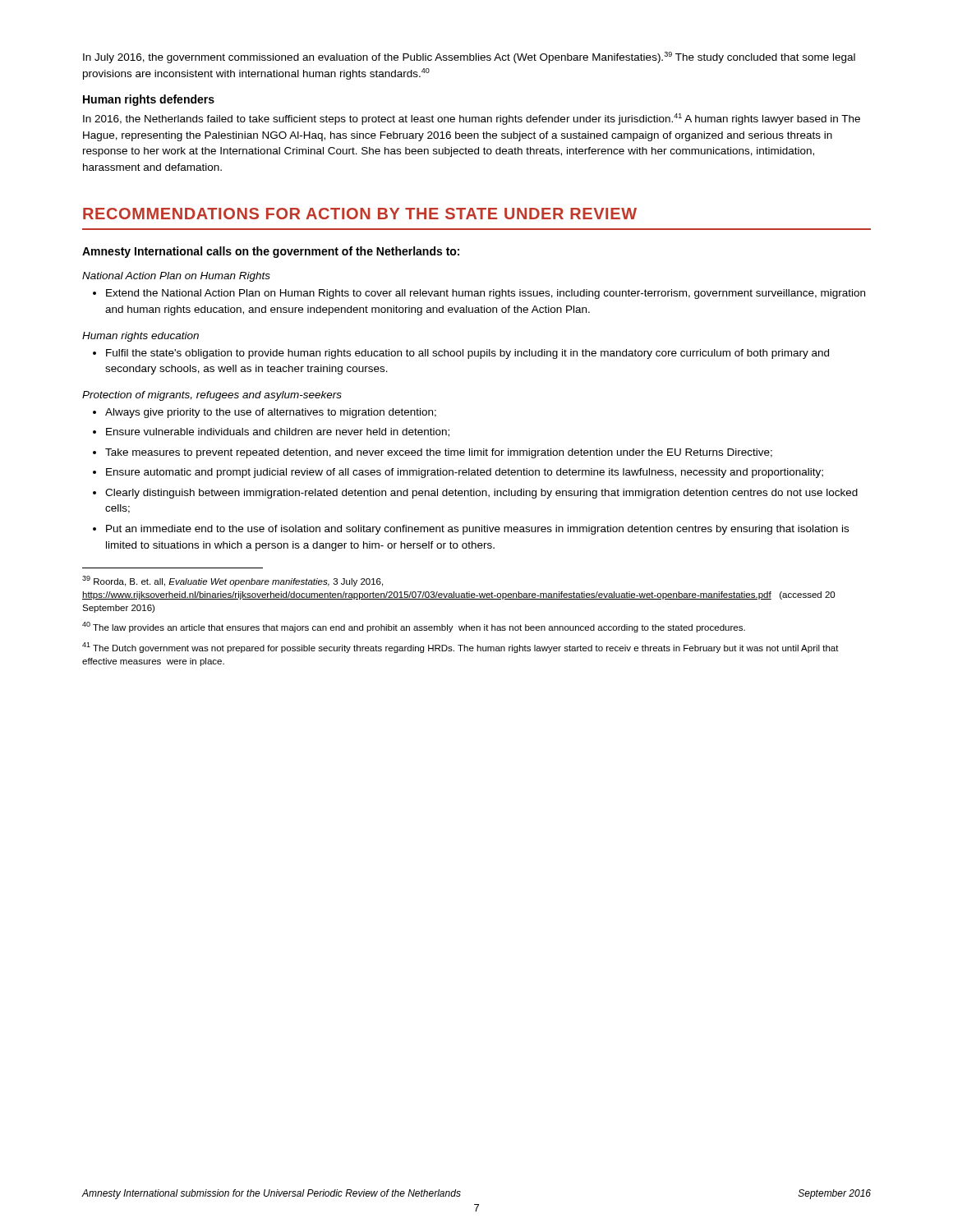The width and height of the screenshot is (953, 1232).
Task: Click on the passage starting "Ensure vulnerable individuals and children are"
Action: [278, 432]
